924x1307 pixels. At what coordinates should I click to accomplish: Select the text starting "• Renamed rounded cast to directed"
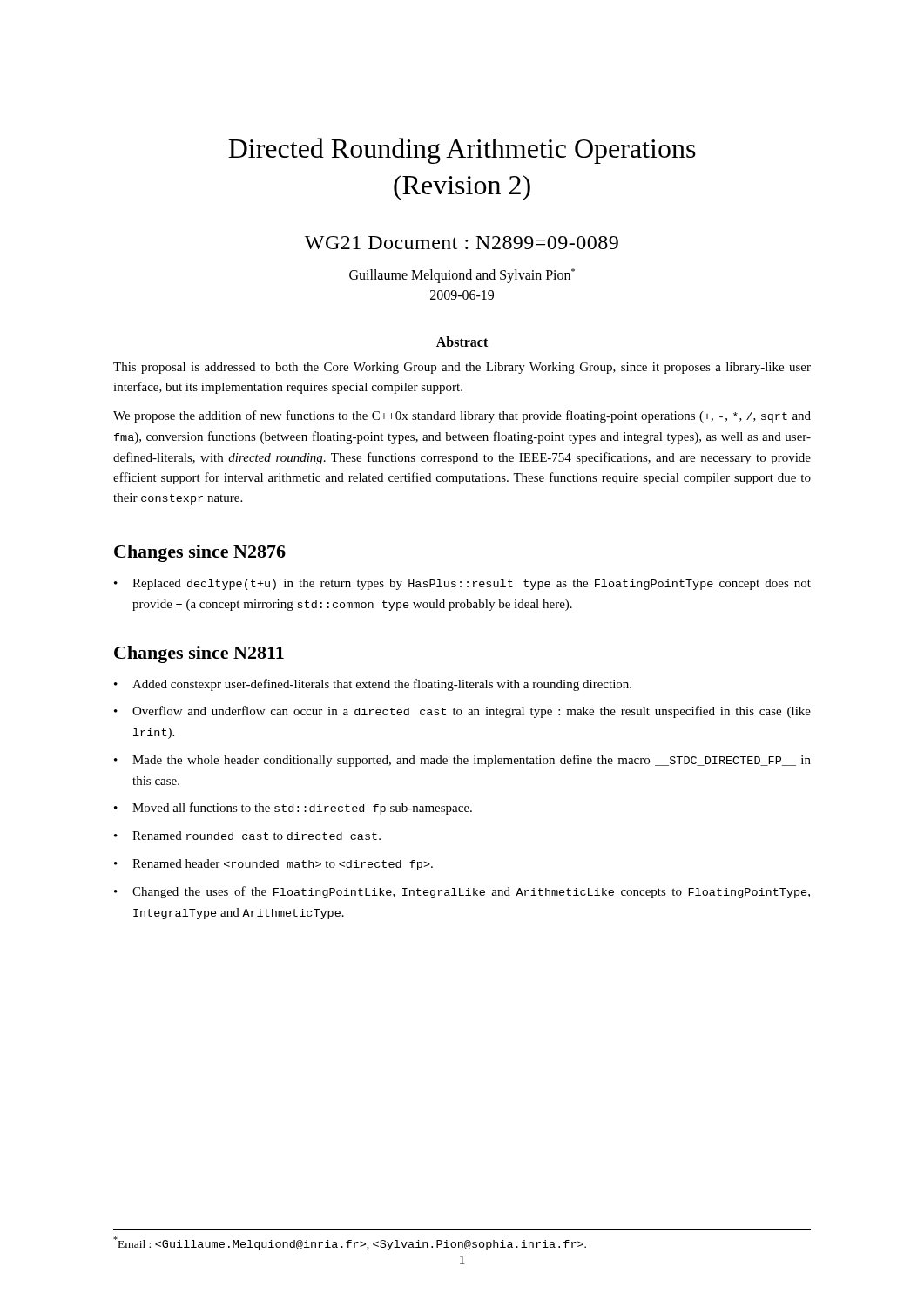click(247, 836)
